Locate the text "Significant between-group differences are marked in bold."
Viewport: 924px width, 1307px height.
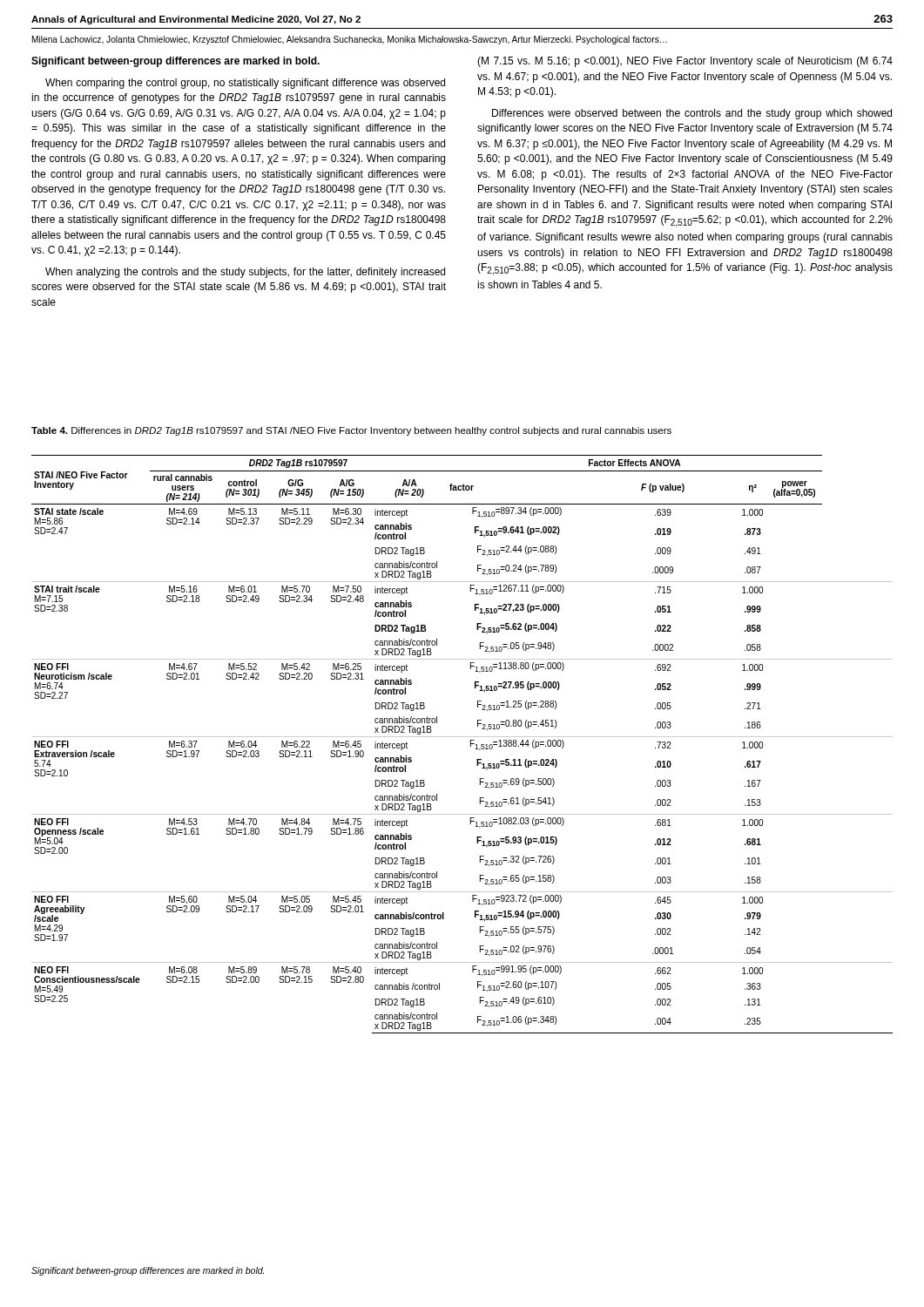pos(148,1270)
